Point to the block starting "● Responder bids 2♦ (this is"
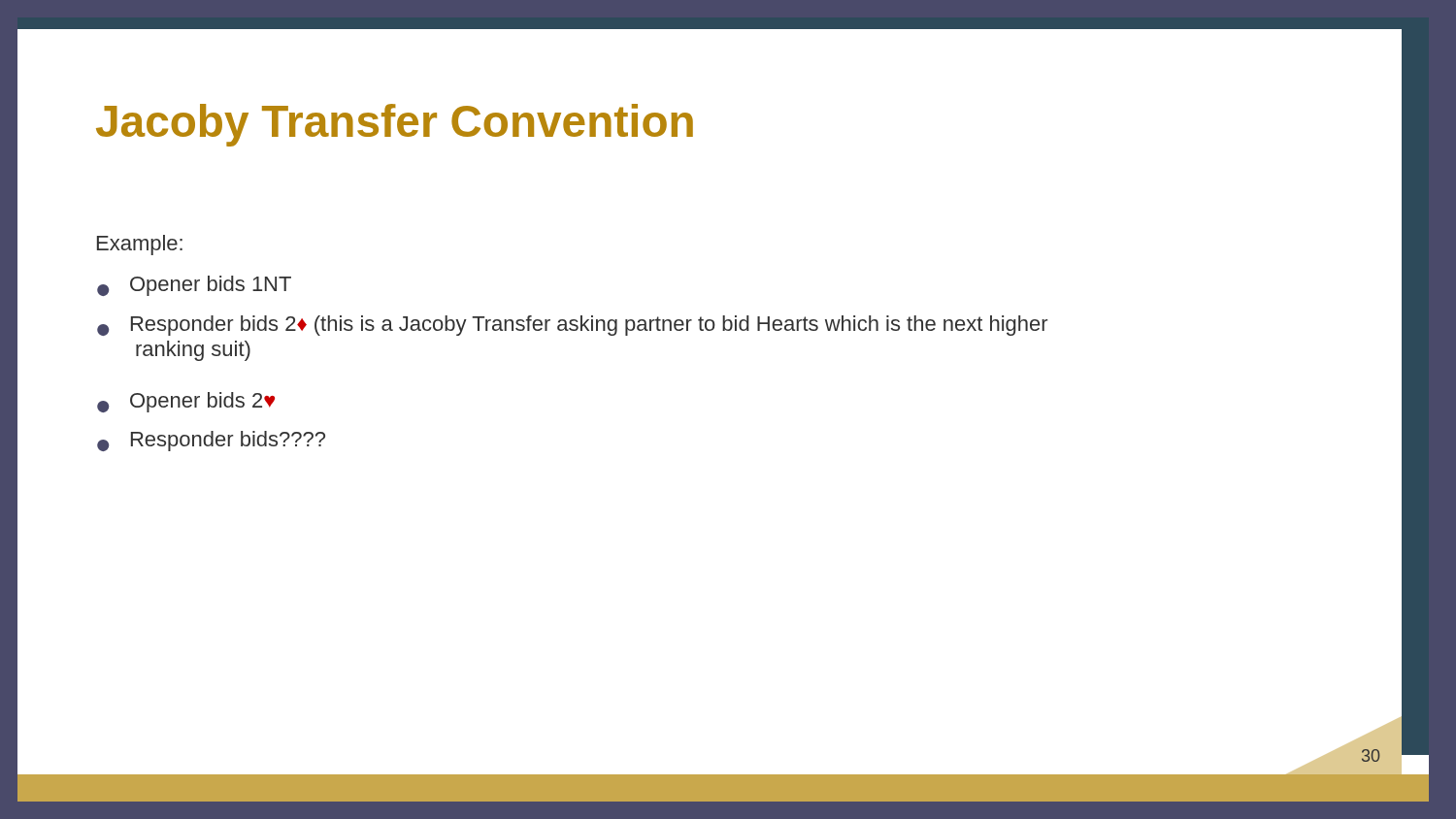 coord(572,337)
